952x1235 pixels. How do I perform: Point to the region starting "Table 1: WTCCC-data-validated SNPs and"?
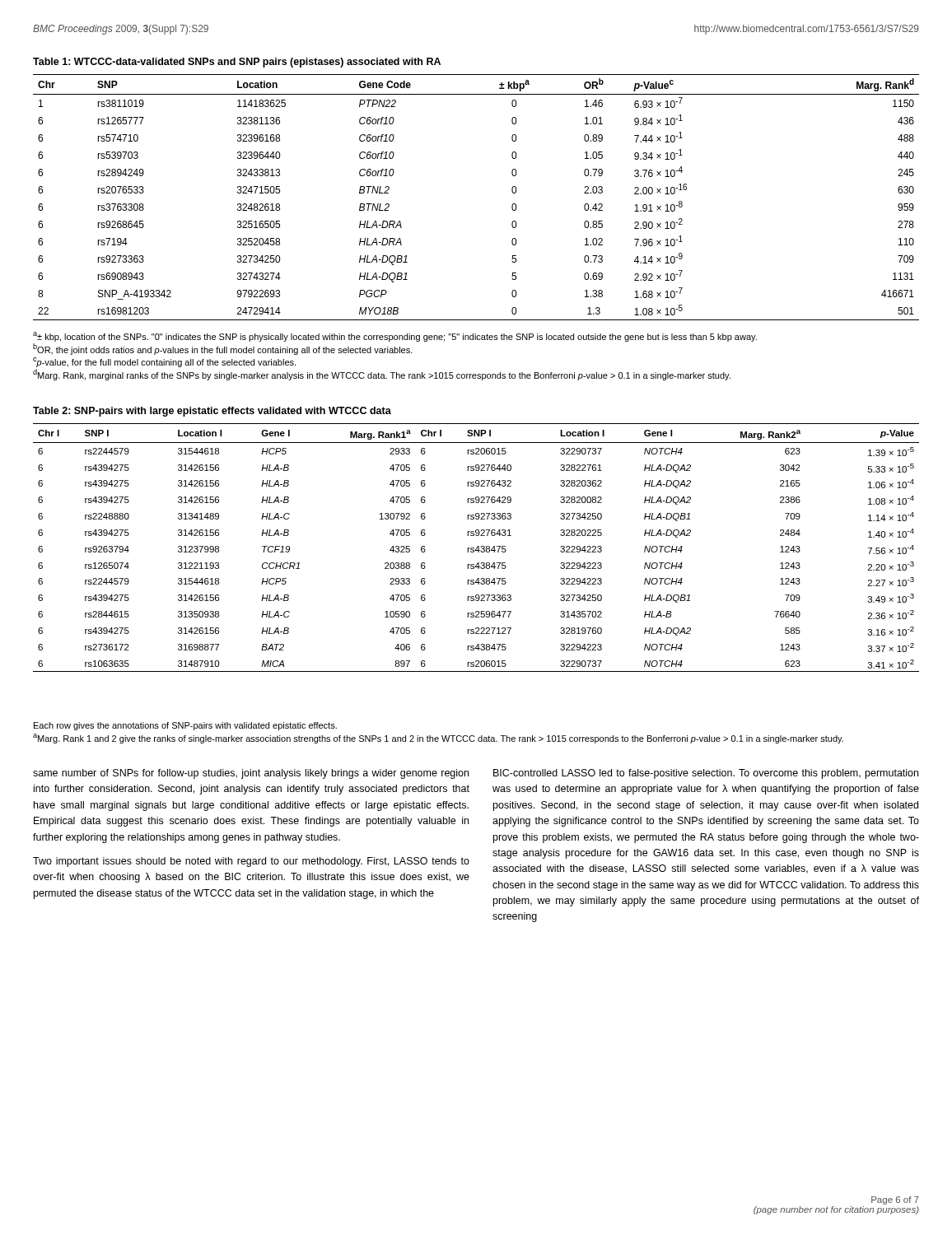pyautogui.click(x=237, y=62)
